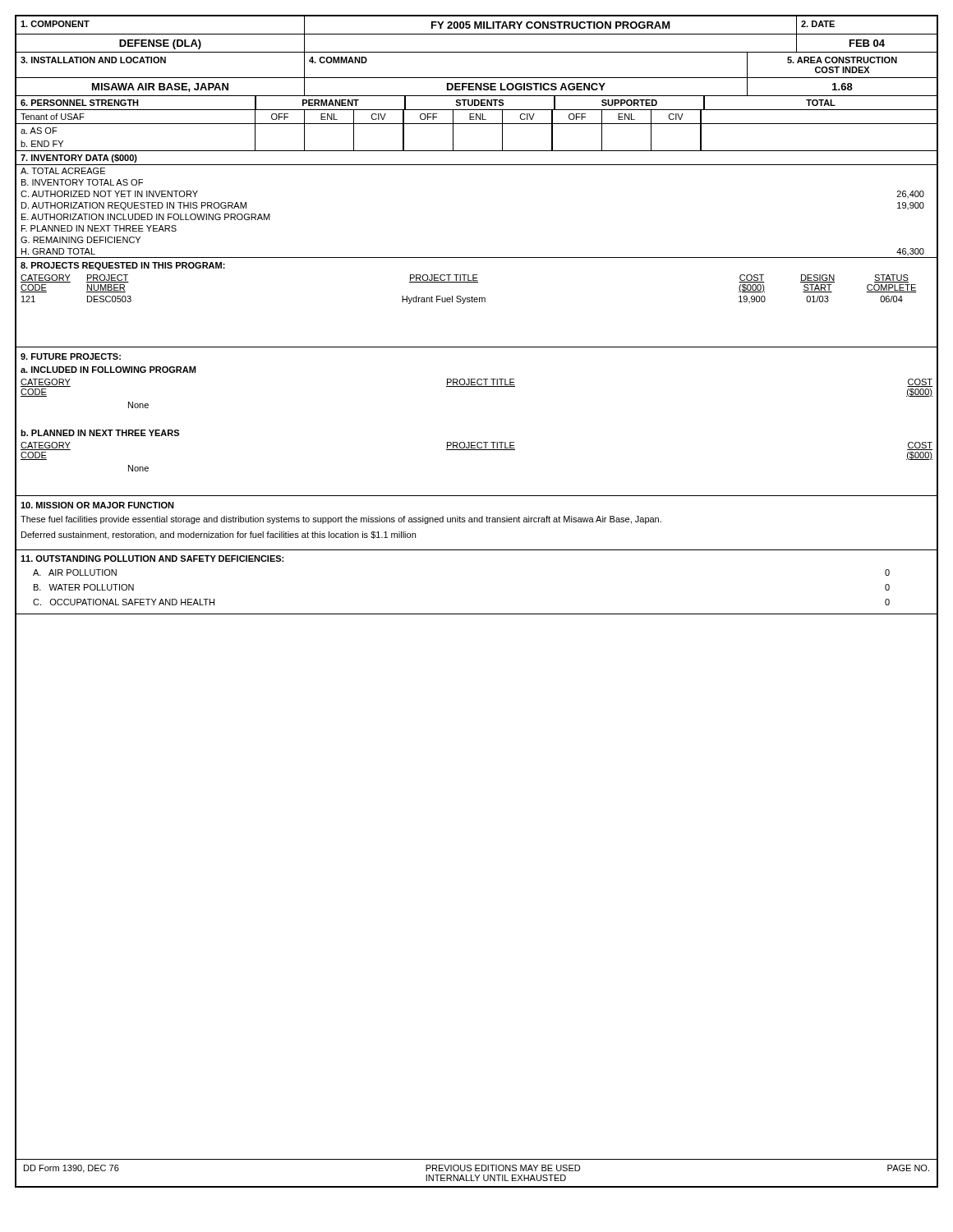Locate the text block starting "5. AREA CONSTRUCTIONCOST INDEX"
The width and height of the screenshot is (953, 1232).
(842, 65)
